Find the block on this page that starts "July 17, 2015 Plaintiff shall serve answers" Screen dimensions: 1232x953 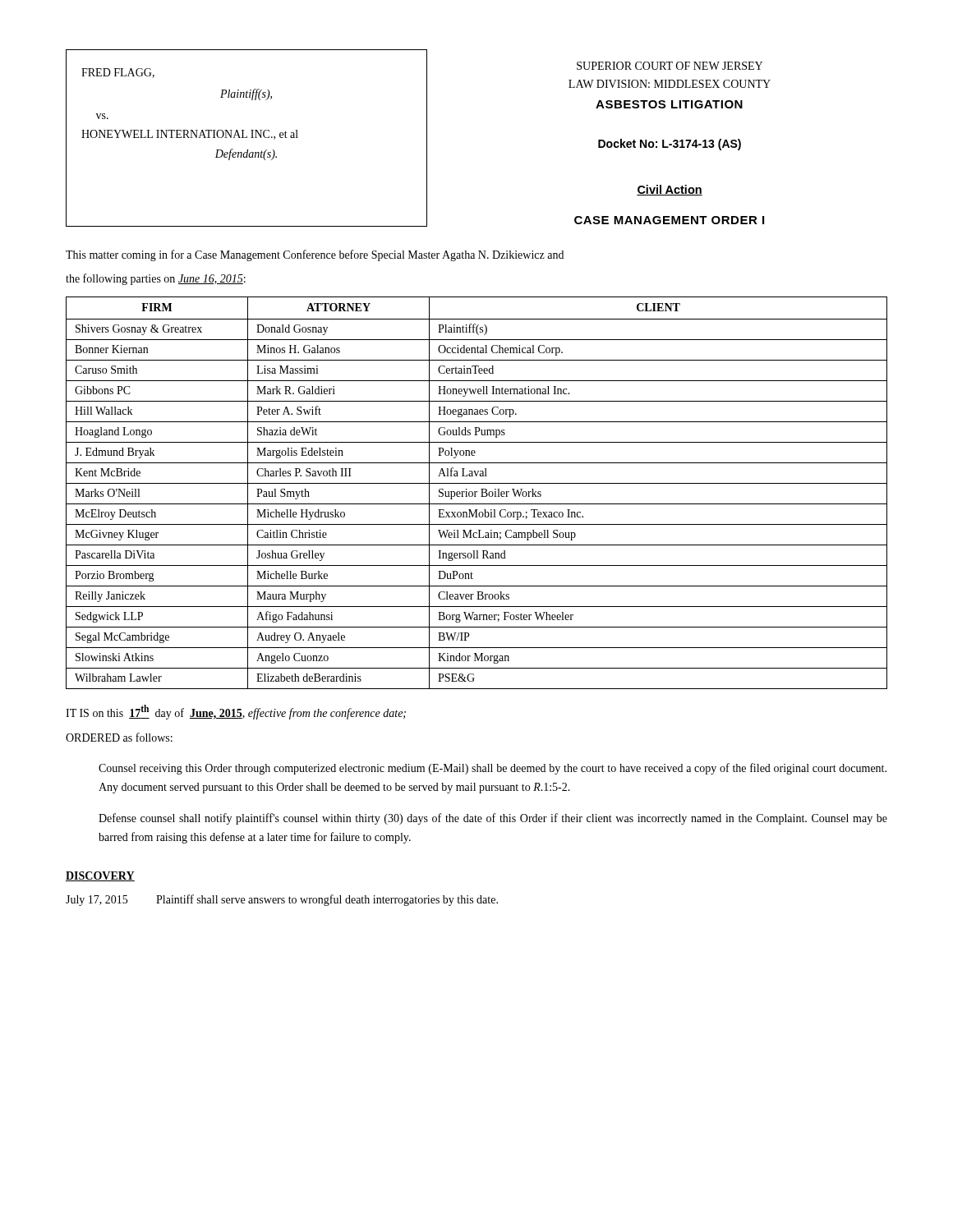coord(476,900)
